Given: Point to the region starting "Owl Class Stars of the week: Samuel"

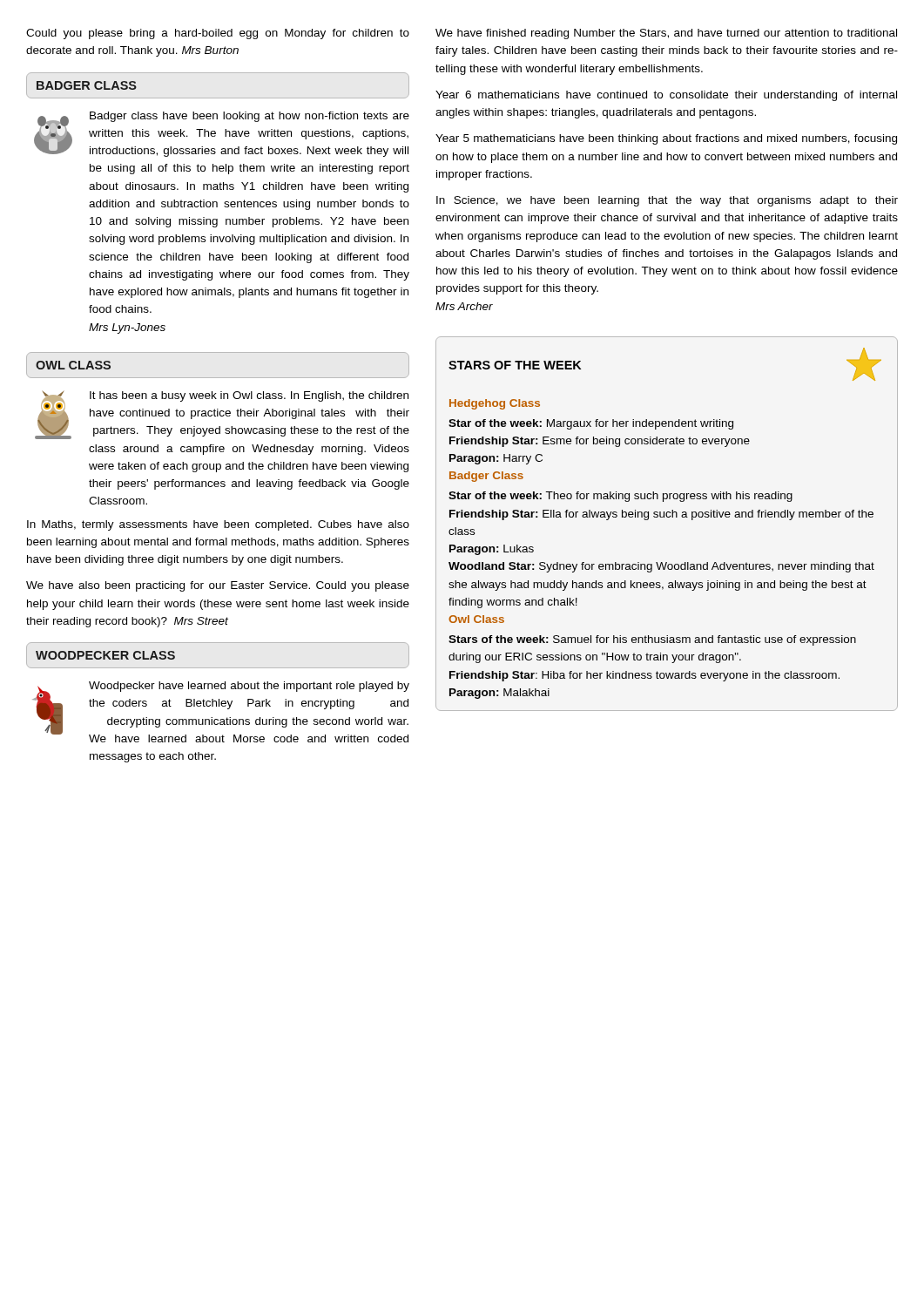Looking at the screenshot, I should pos(667,656).
